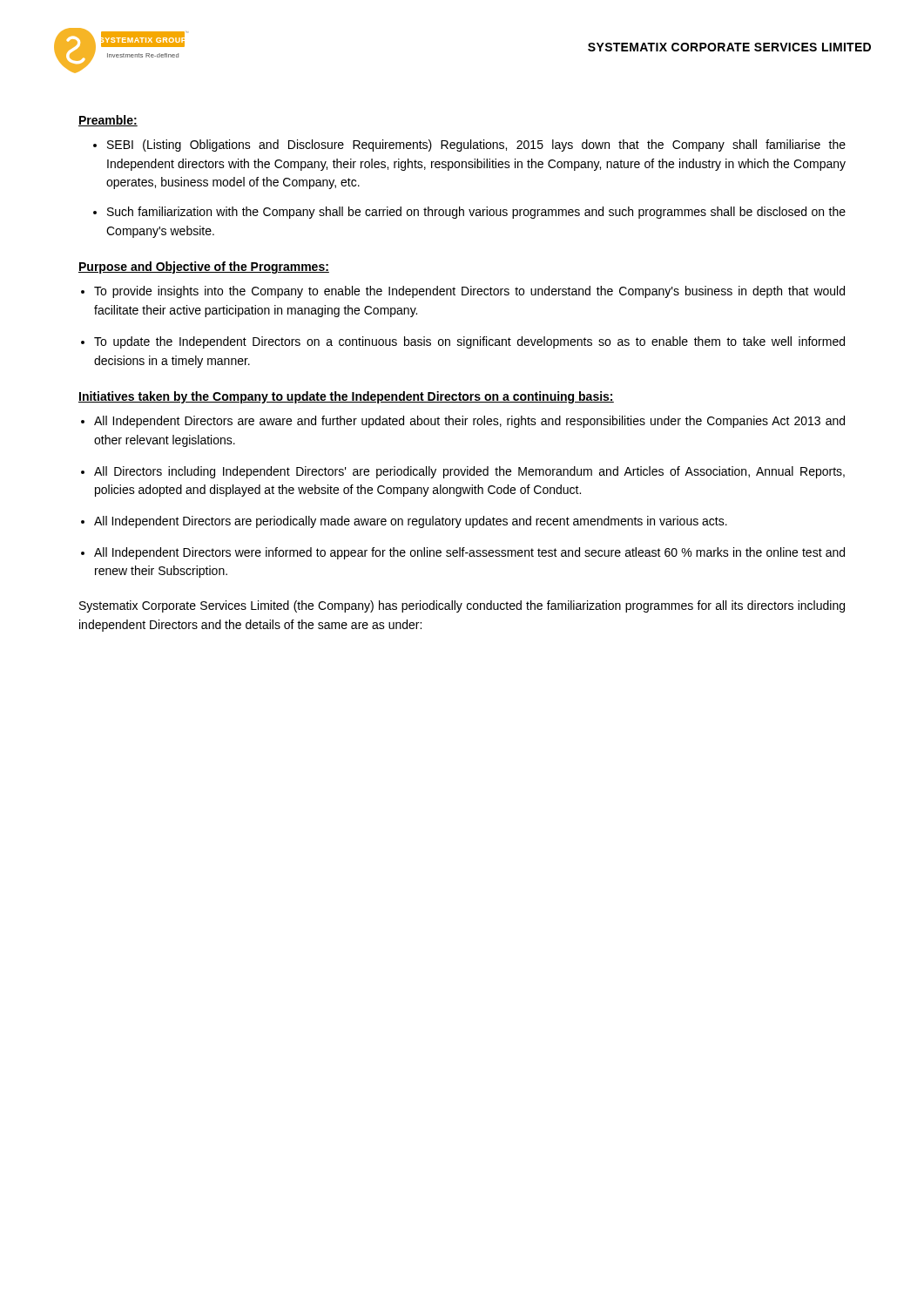Point to "Purpose and Objective of the Programmes:"
Viewport: 924px width, 1307px height.
(204, 267)
